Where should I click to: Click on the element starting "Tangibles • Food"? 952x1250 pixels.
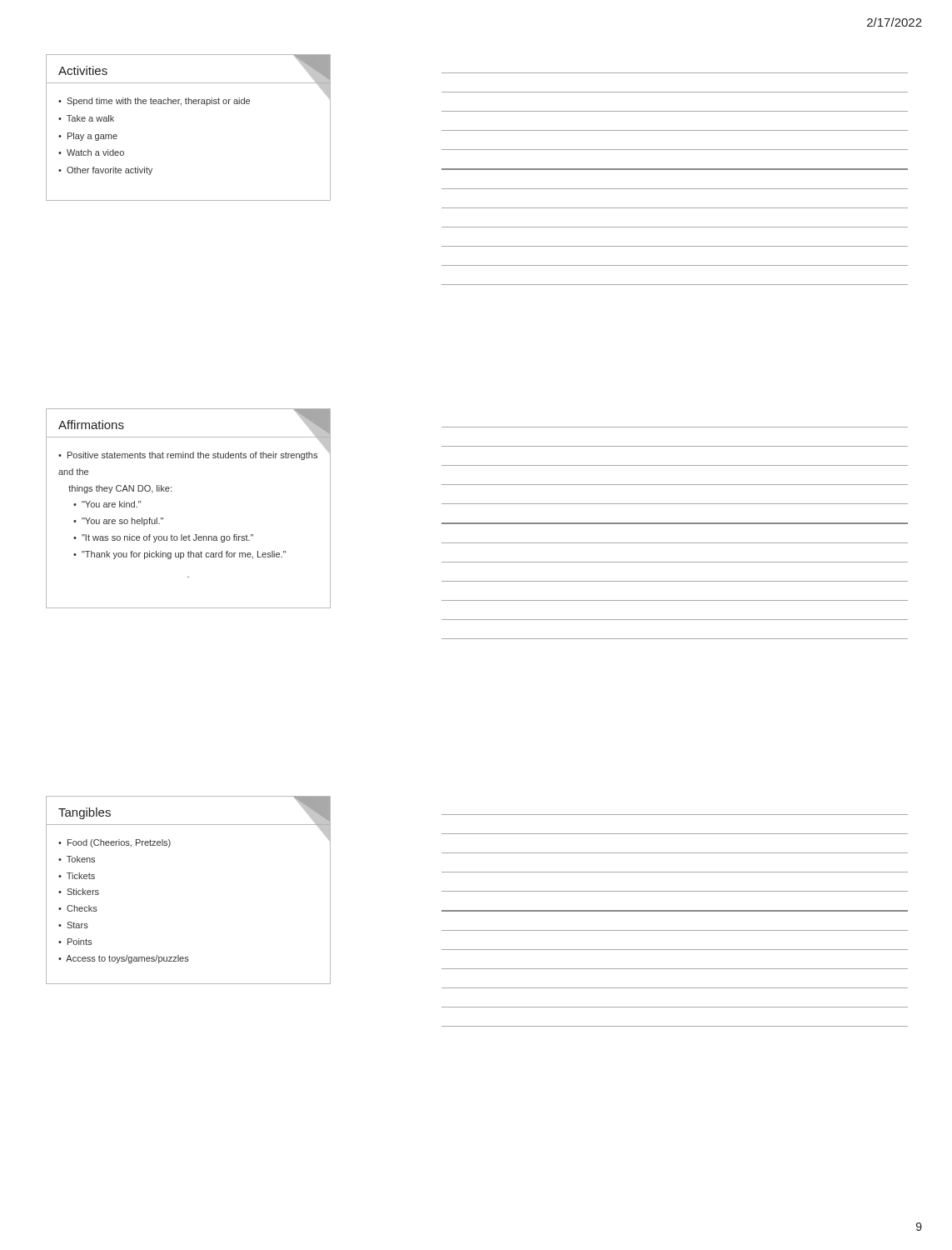(x=188, y=890)
